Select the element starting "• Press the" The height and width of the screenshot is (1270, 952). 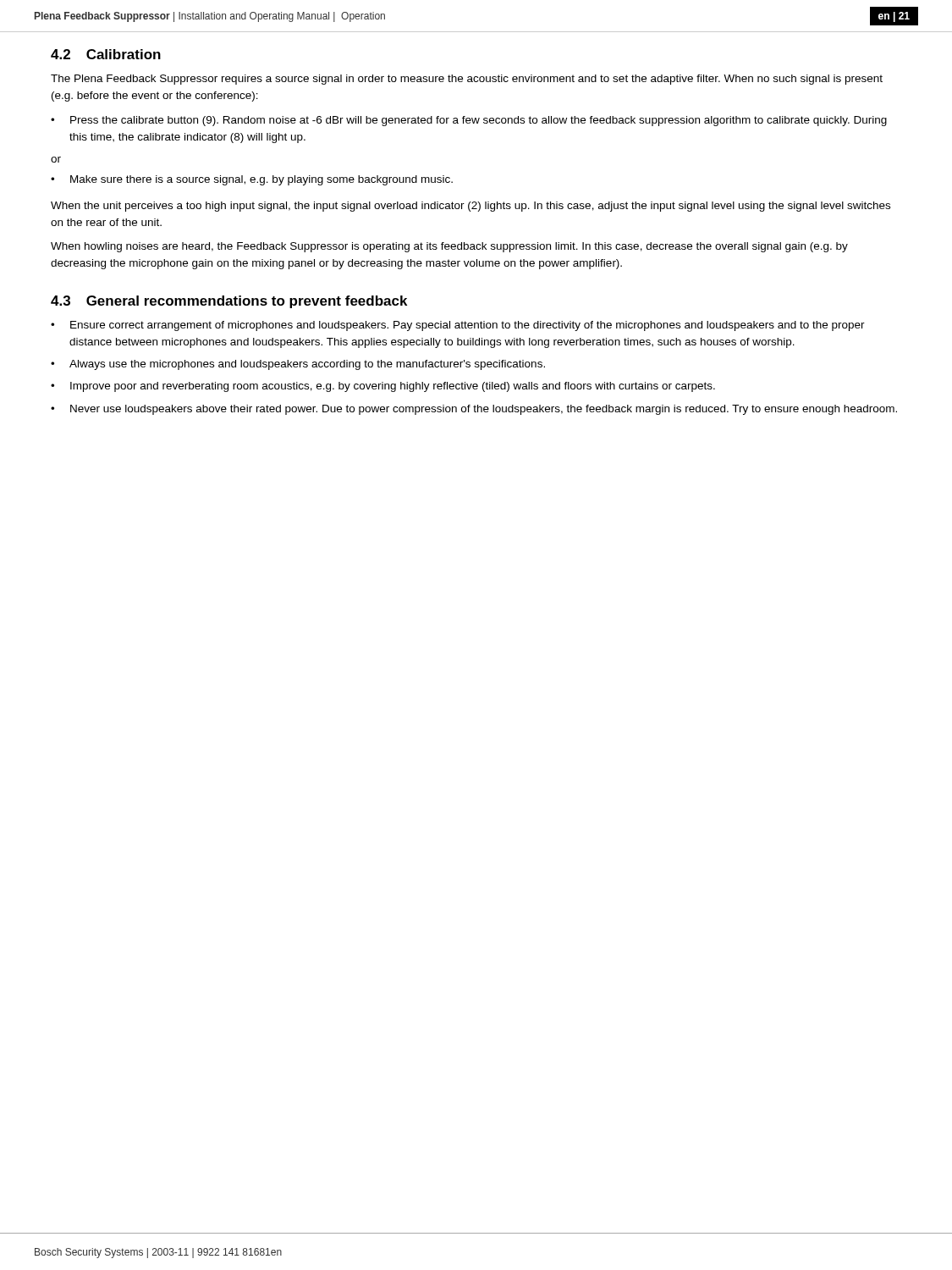[476, 129]
